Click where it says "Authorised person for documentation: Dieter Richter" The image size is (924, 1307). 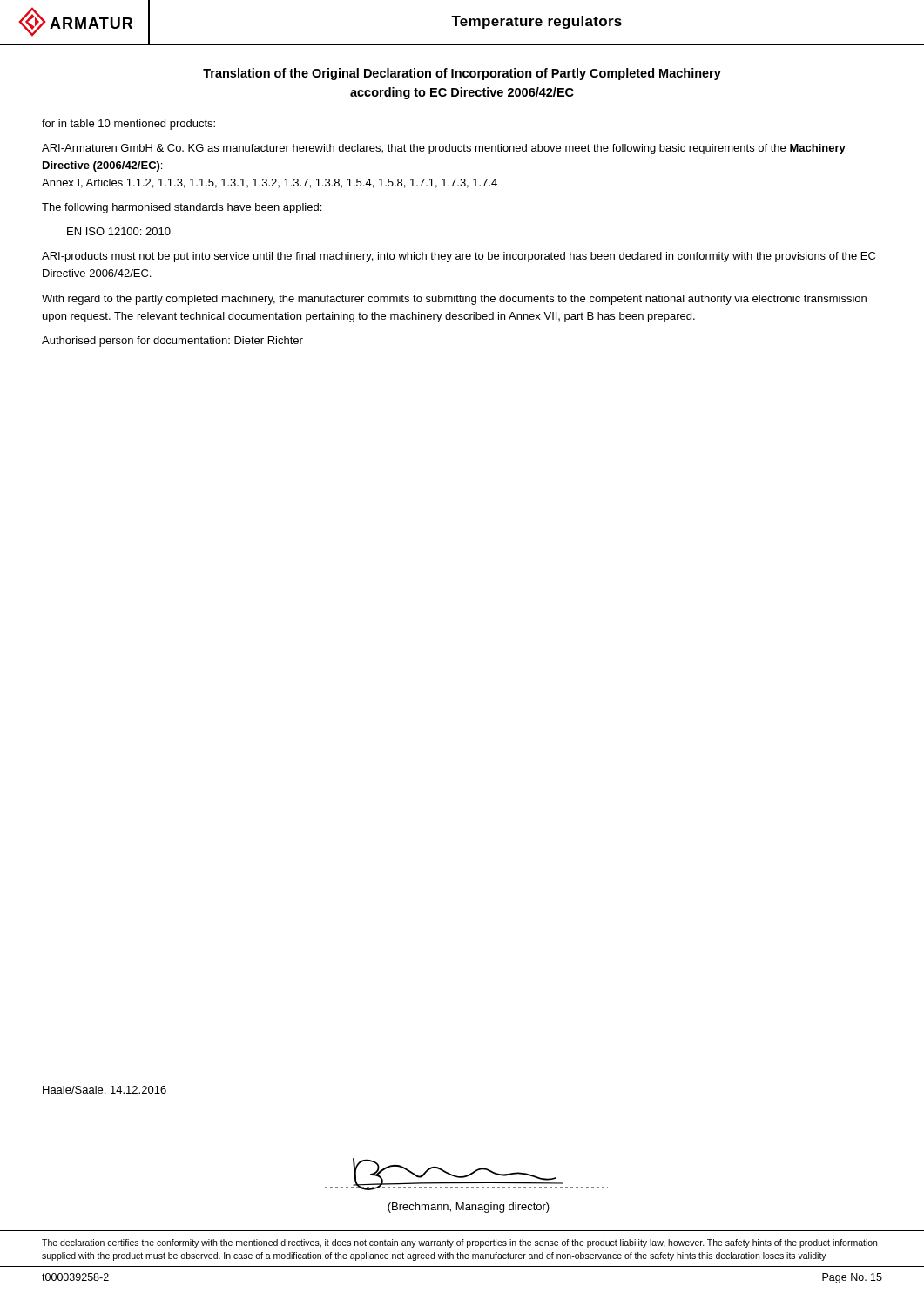coord(172,340)
